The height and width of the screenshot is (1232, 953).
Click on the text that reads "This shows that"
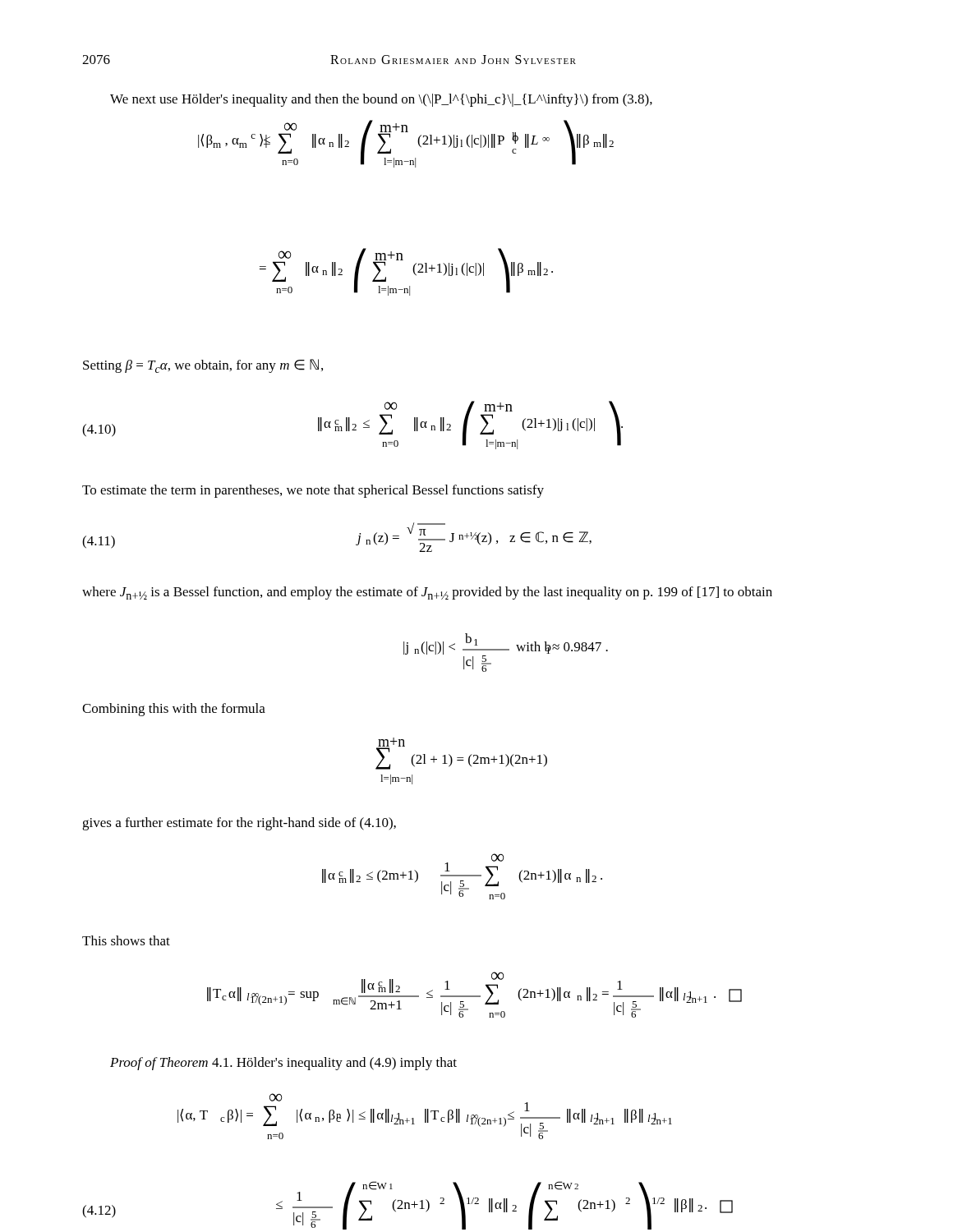pos(126,941)
